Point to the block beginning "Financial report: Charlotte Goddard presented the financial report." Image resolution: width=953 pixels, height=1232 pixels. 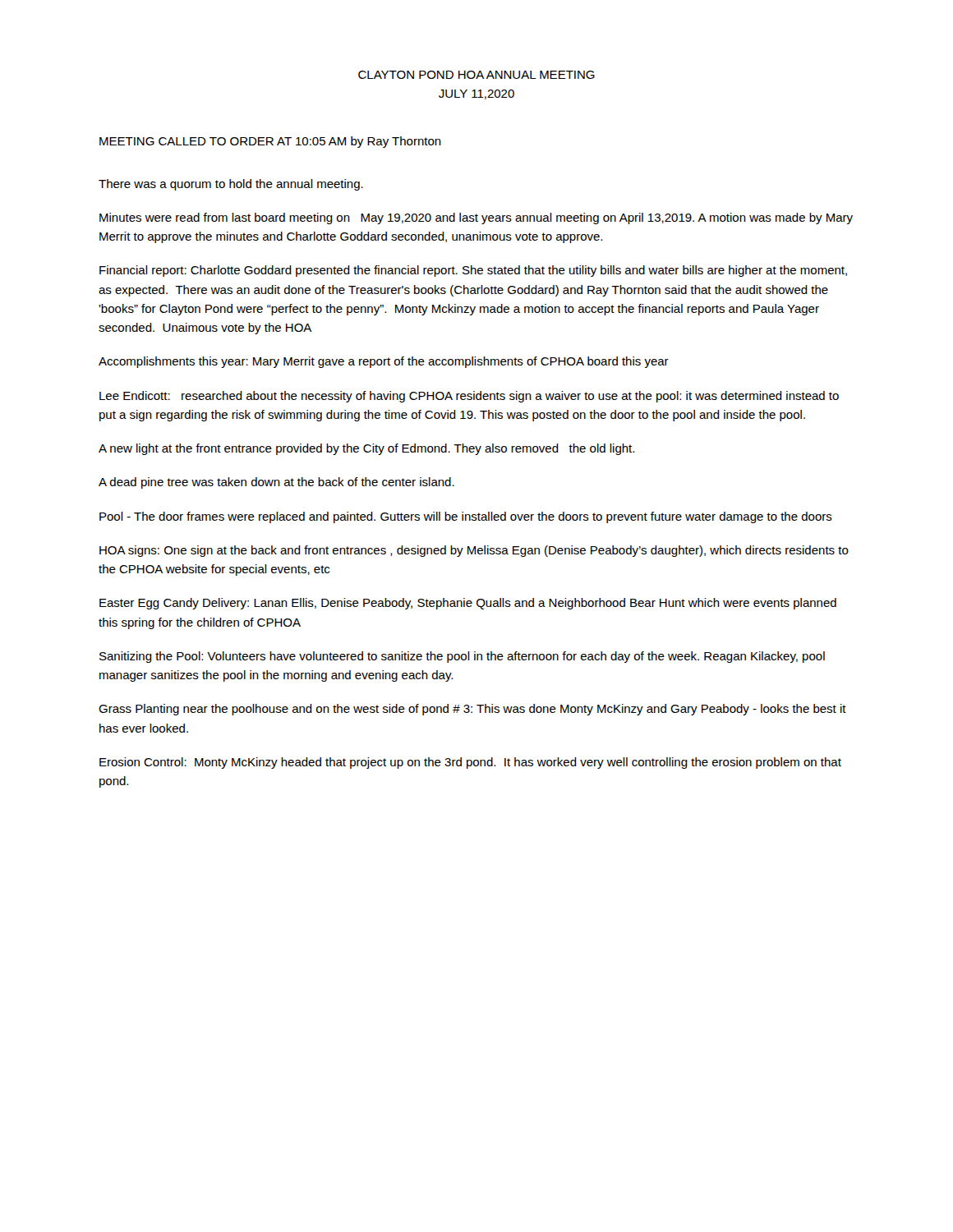tap(473, 299)
